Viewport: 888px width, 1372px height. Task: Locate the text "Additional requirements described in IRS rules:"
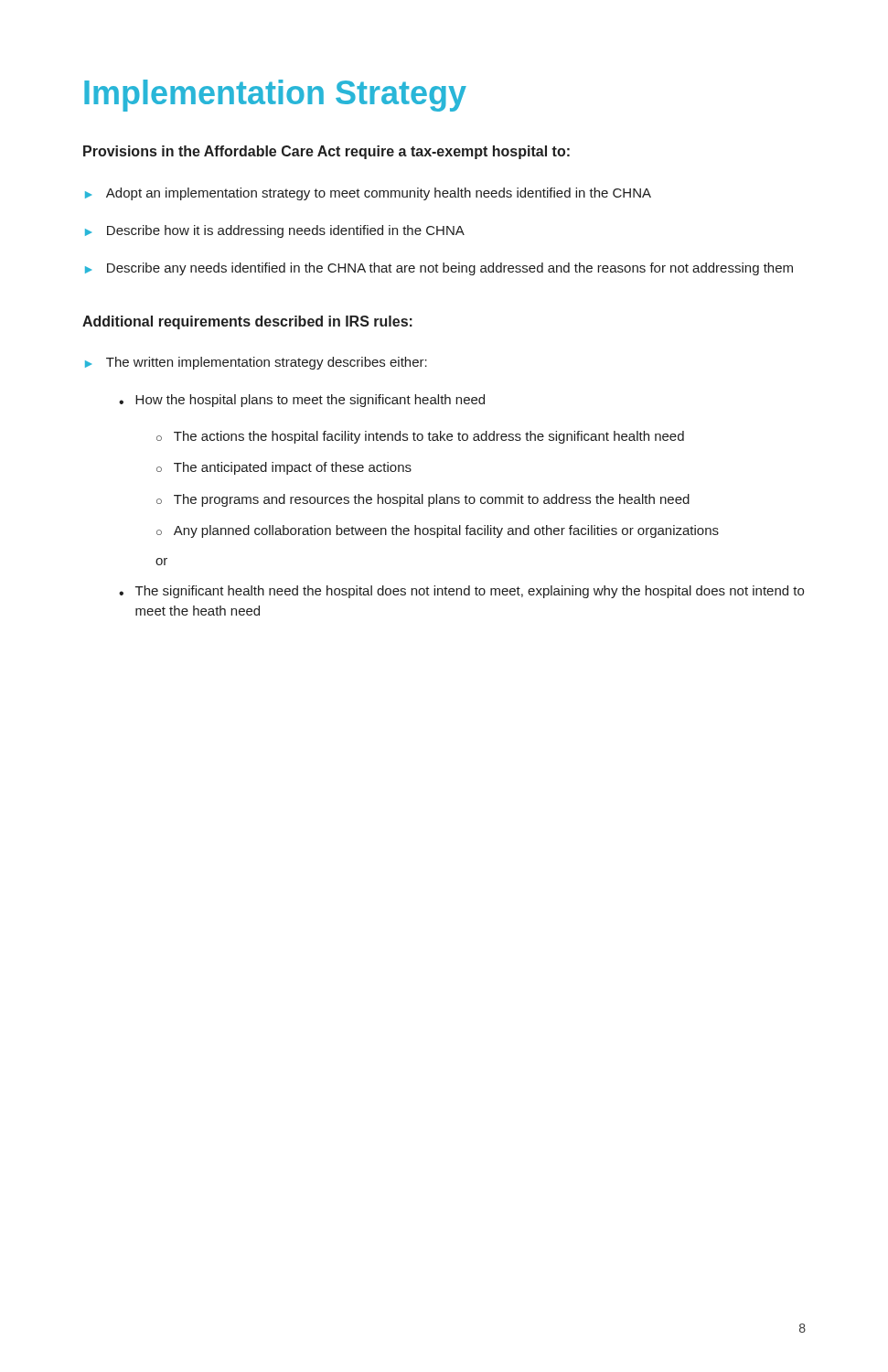[x=248, y=321]
